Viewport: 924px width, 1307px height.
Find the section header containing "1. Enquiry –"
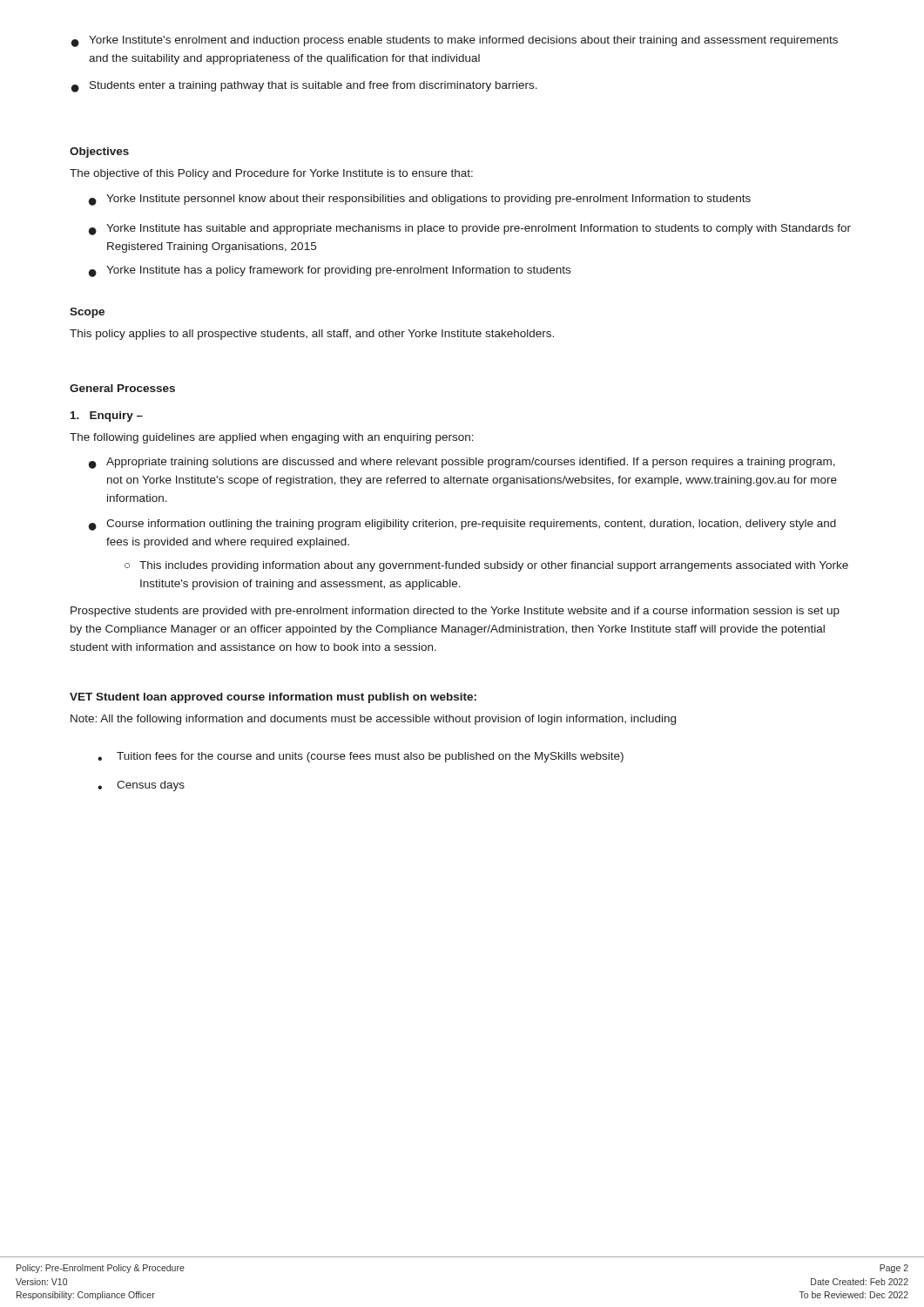coord(106,415)
